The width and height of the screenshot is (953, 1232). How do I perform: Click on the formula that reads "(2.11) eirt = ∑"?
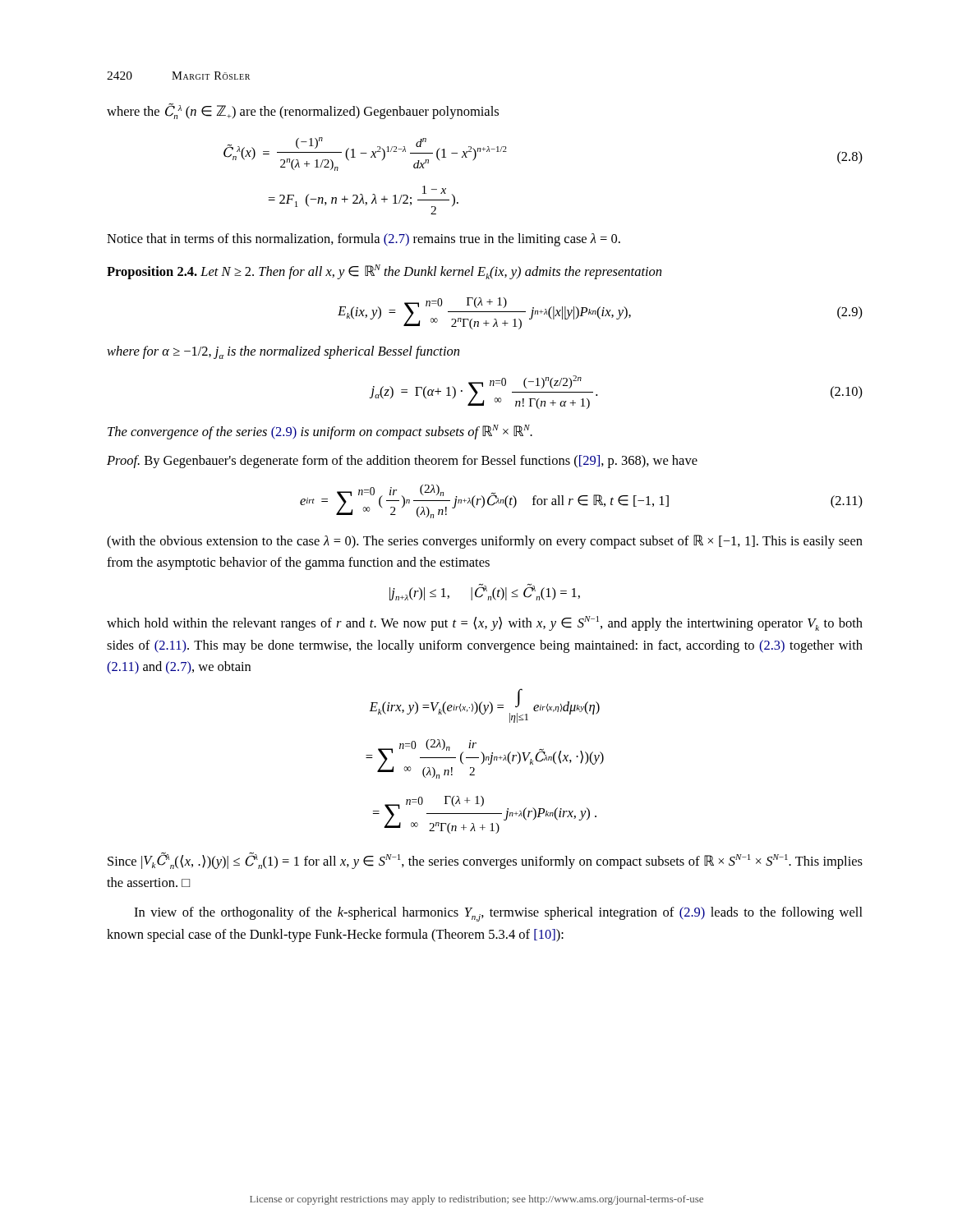[x=485, y=501]
